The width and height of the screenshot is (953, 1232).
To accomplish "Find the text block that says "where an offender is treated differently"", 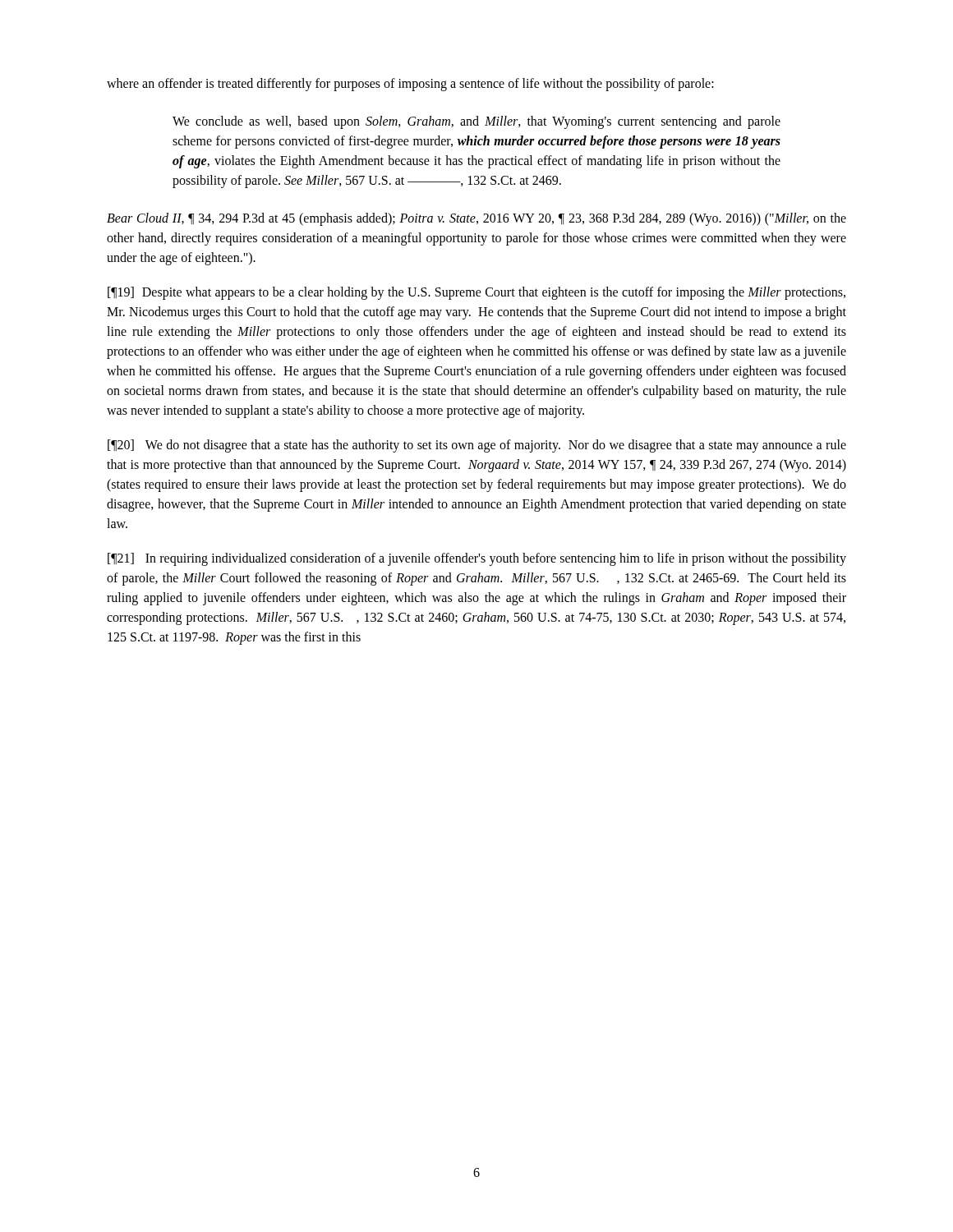I will [x=411, y=83].
